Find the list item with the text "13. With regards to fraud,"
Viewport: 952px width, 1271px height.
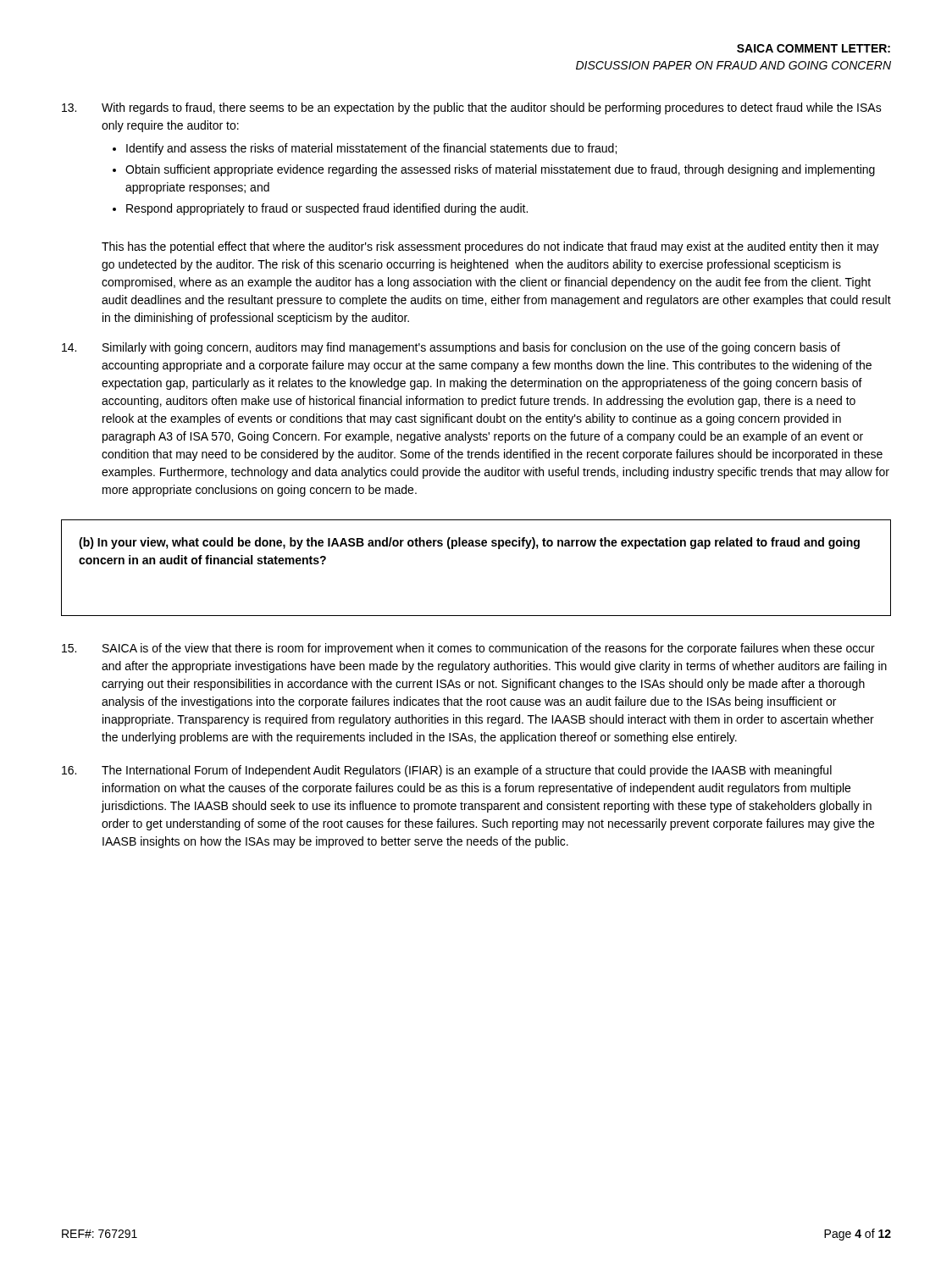click(x=476, y=161)
